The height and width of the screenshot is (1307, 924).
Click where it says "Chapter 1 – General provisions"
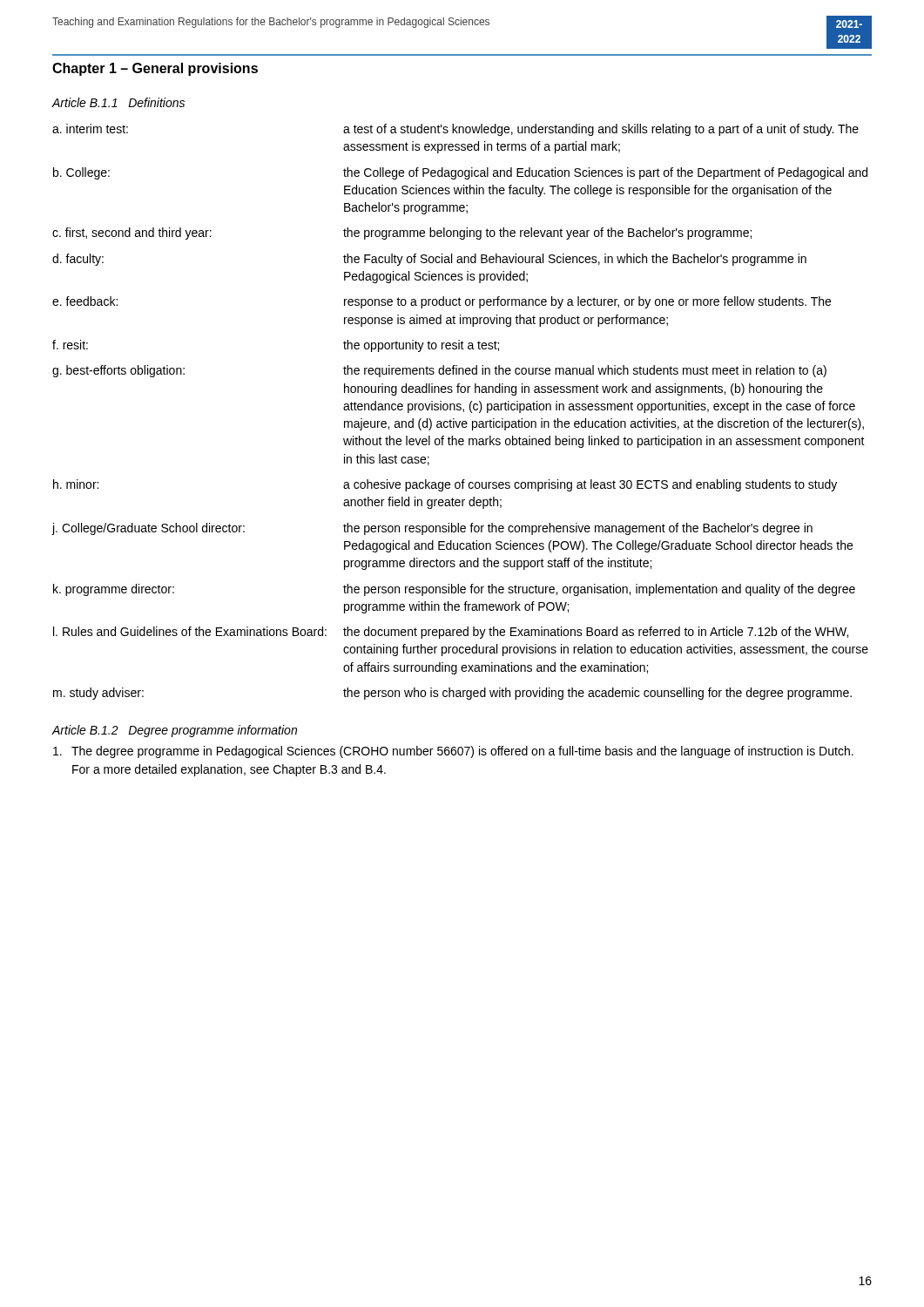click(155, 68)
